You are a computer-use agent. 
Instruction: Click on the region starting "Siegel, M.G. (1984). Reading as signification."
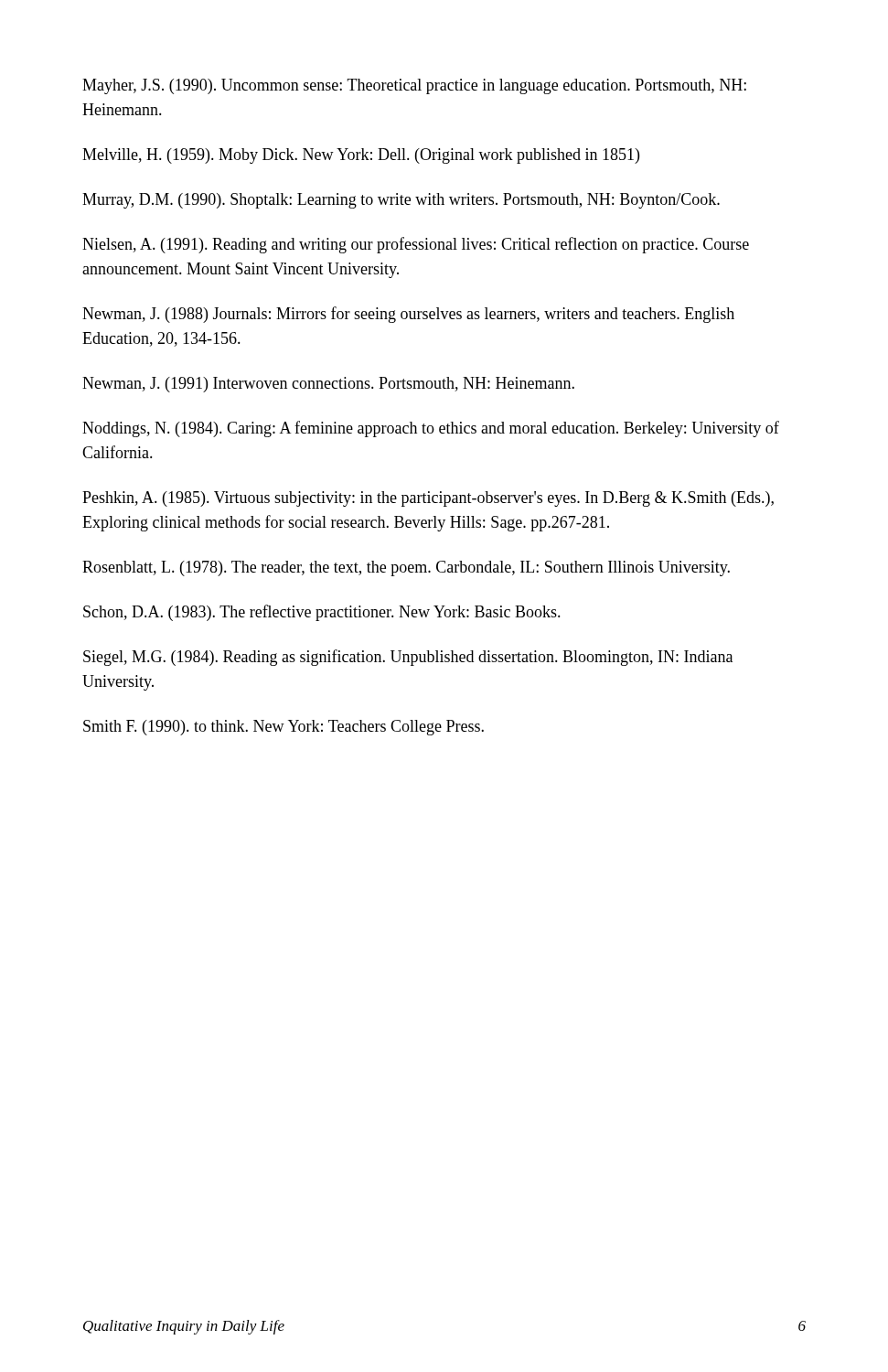(408, 669)
